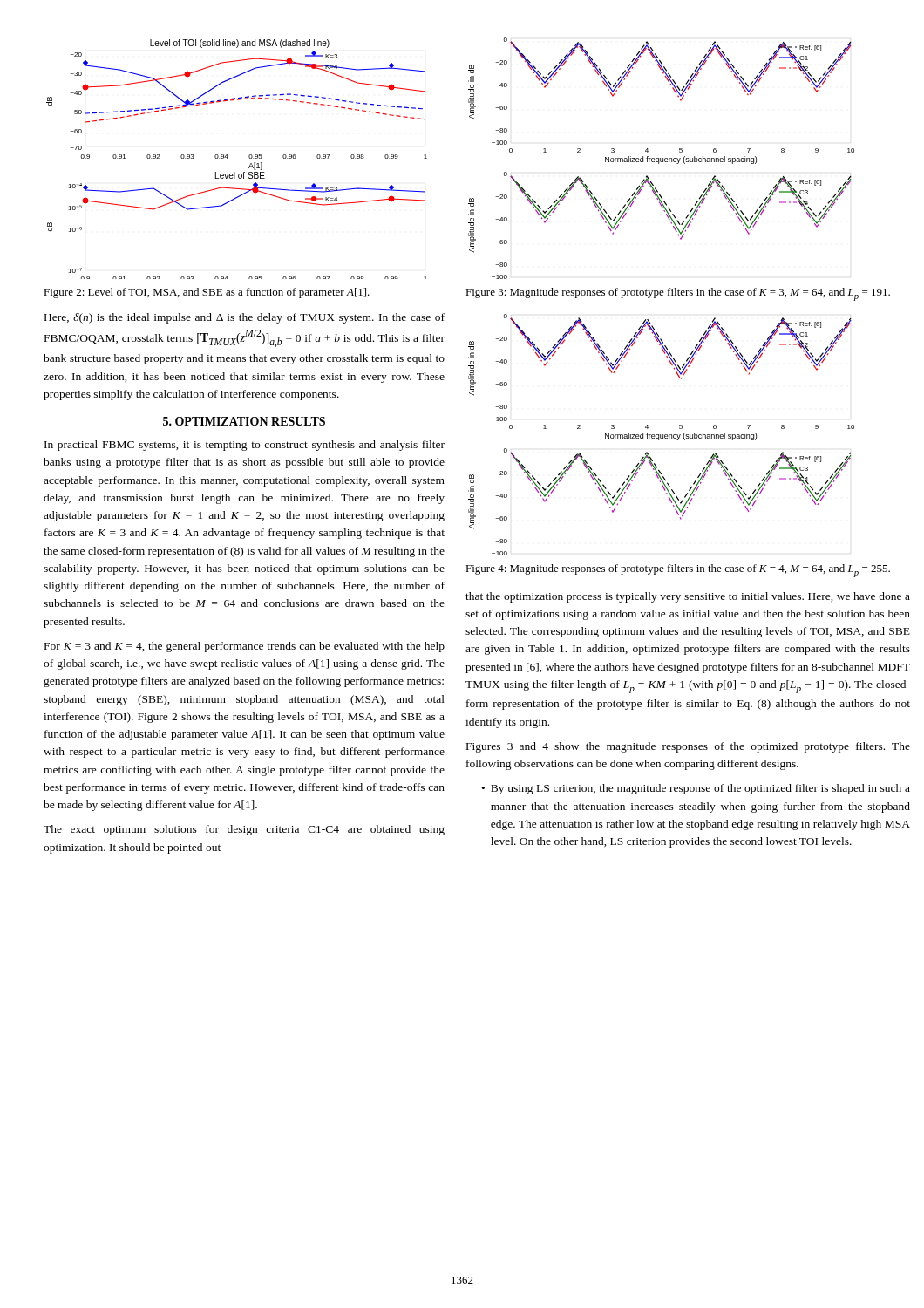Select the text block that says "For K = 3"

[244, 725]
